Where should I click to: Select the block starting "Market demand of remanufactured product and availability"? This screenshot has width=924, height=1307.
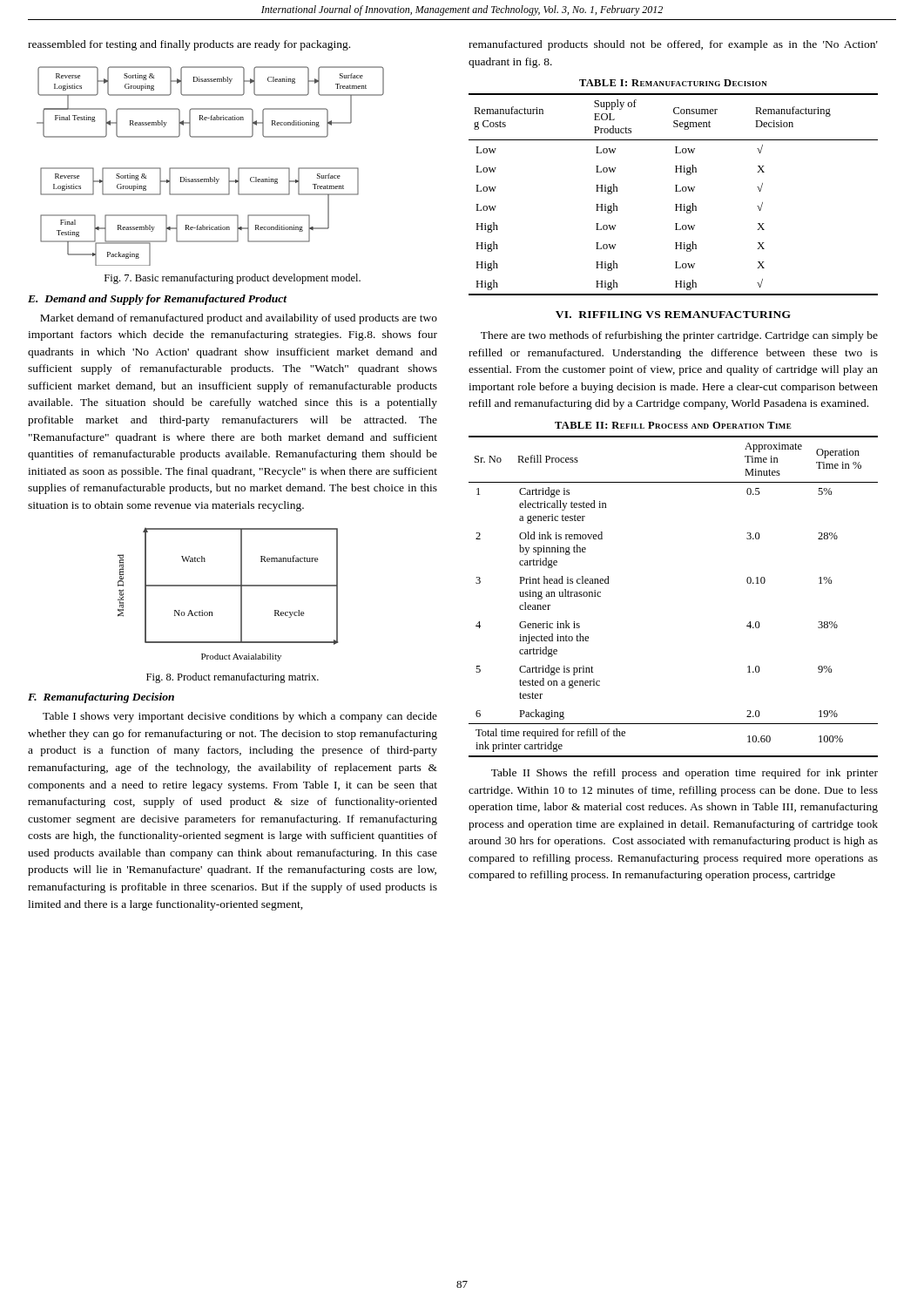[x=233, y=411]
